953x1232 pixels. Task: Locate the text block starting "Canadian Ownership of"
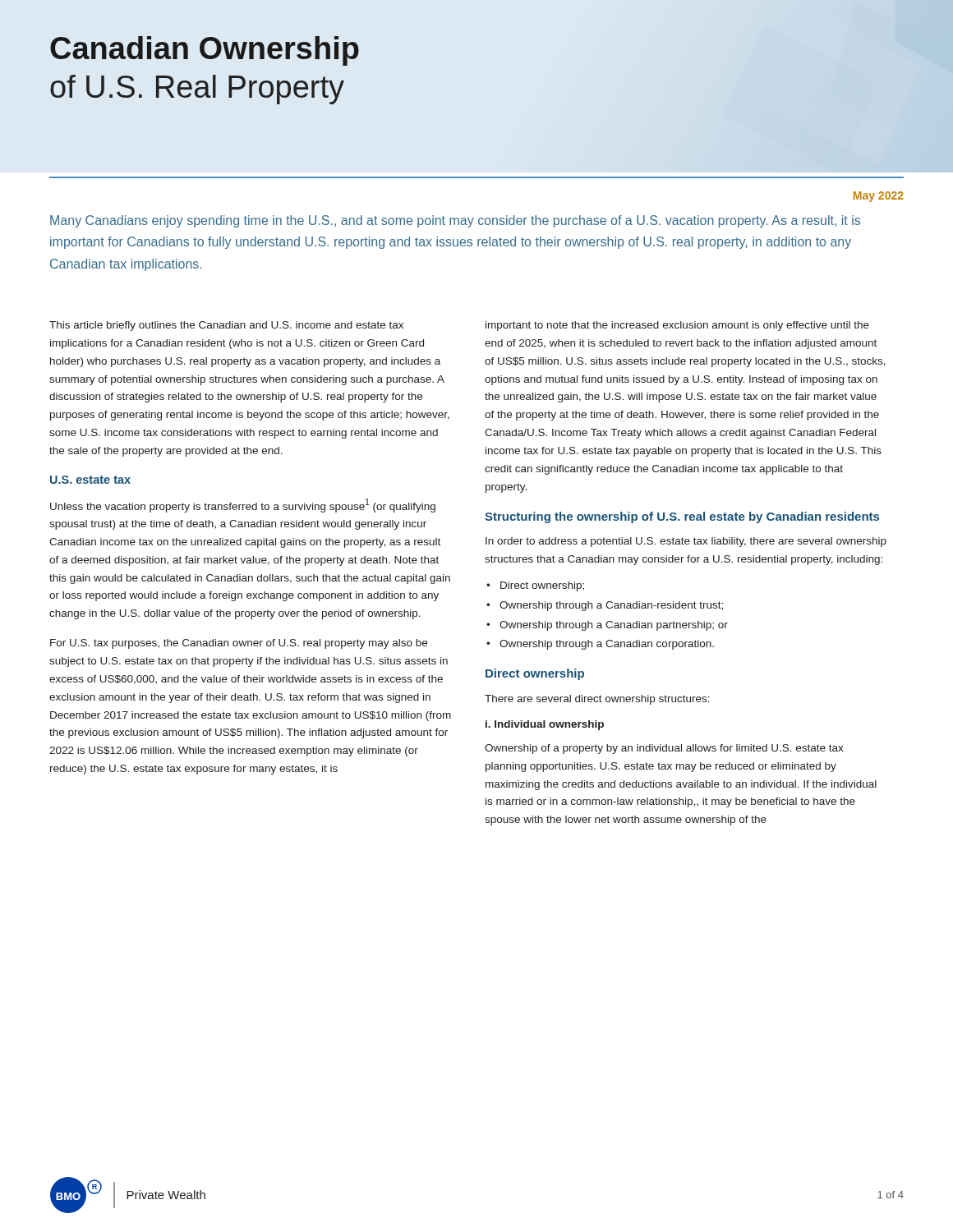(205, 69)
